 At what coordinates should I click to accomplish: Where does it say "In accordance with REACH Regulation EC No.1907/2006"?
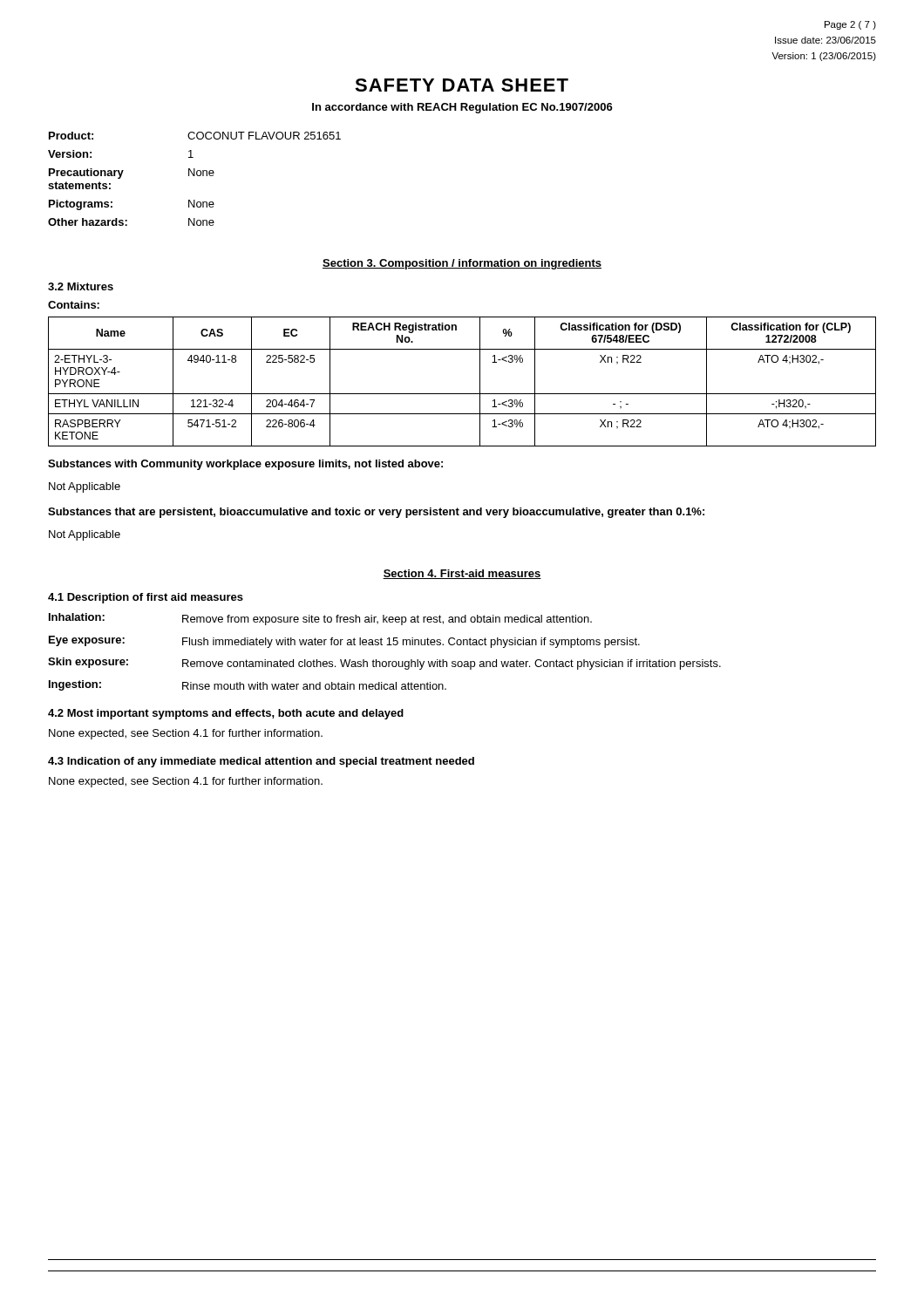click(462, 107)
